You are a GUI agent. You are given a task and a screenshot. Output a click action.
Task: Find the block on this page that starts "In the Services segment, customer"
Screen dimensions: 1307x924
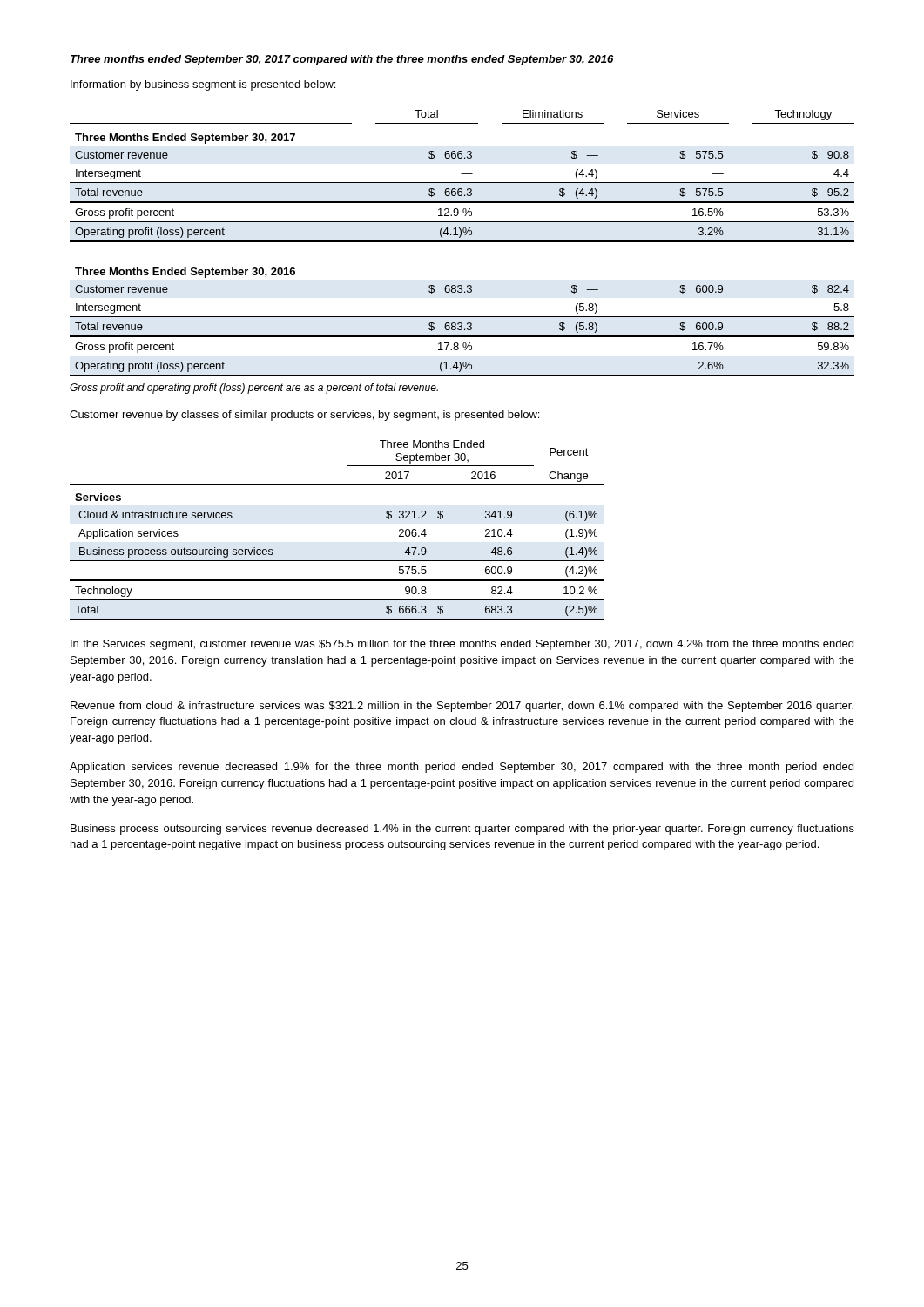point(462,660)
